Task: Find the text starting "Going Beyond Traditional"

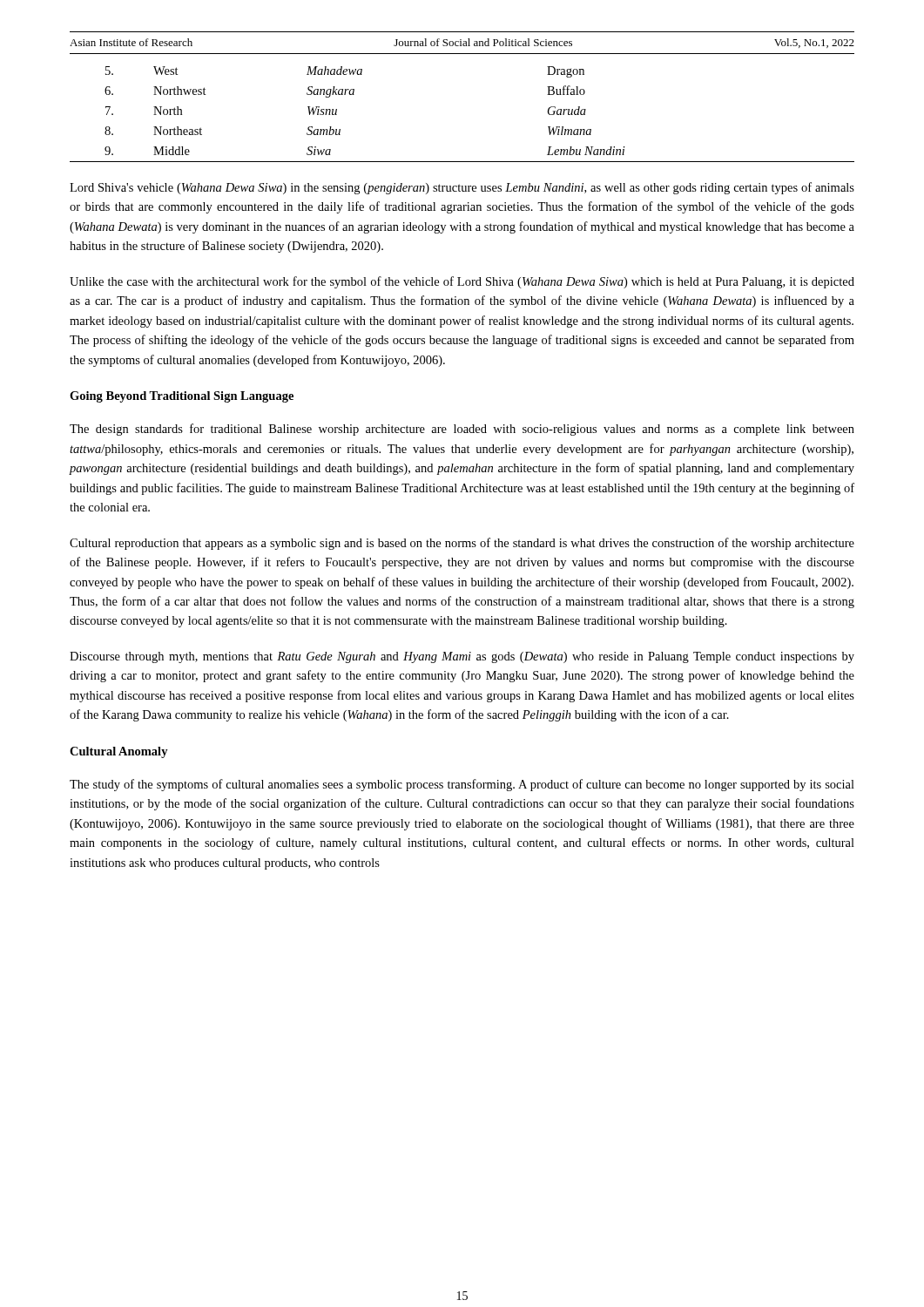Action: click(182, 396)
